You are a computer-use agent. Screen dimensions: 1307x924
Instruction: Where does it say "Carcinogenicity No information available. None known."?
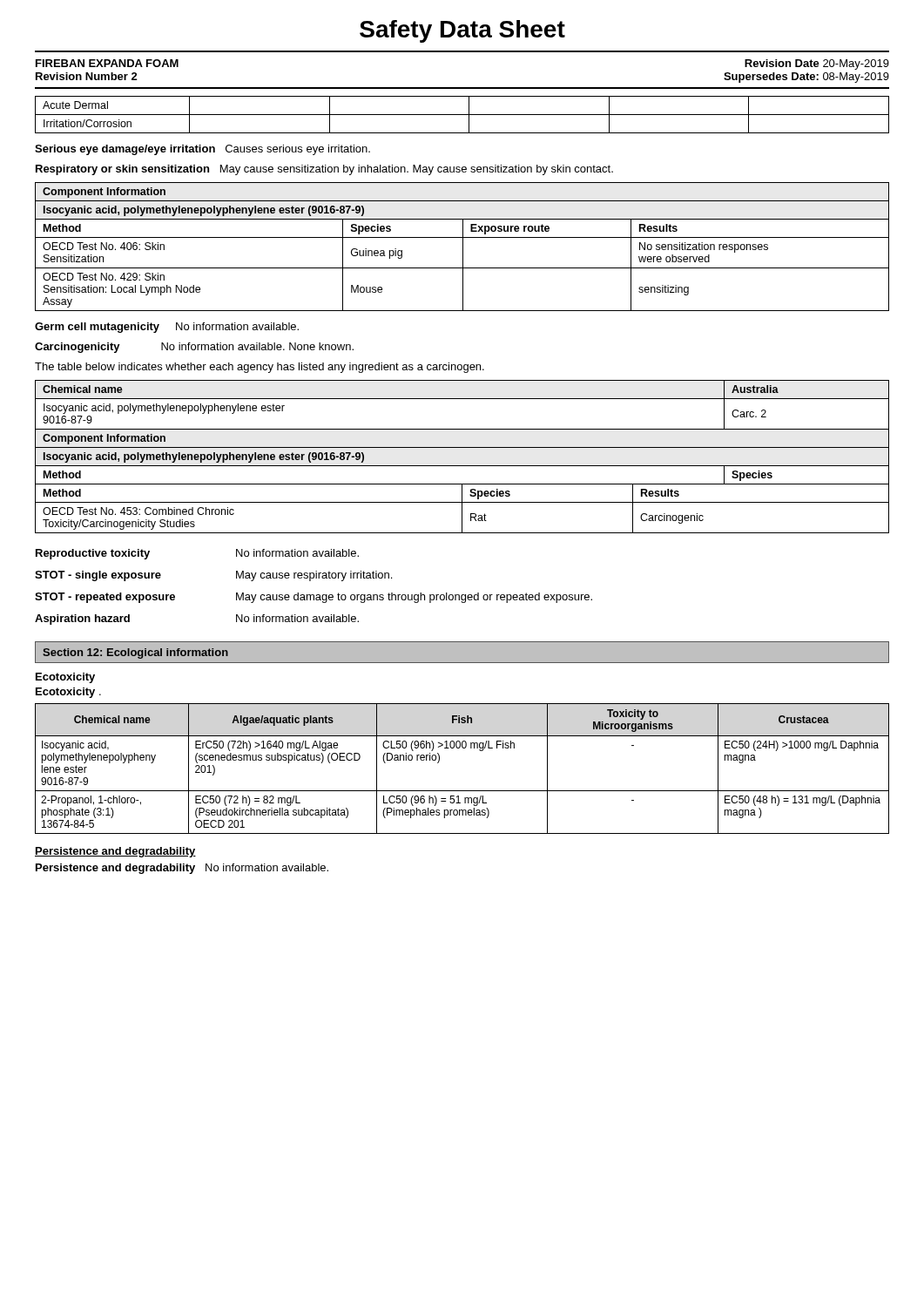tap(195, 346)
